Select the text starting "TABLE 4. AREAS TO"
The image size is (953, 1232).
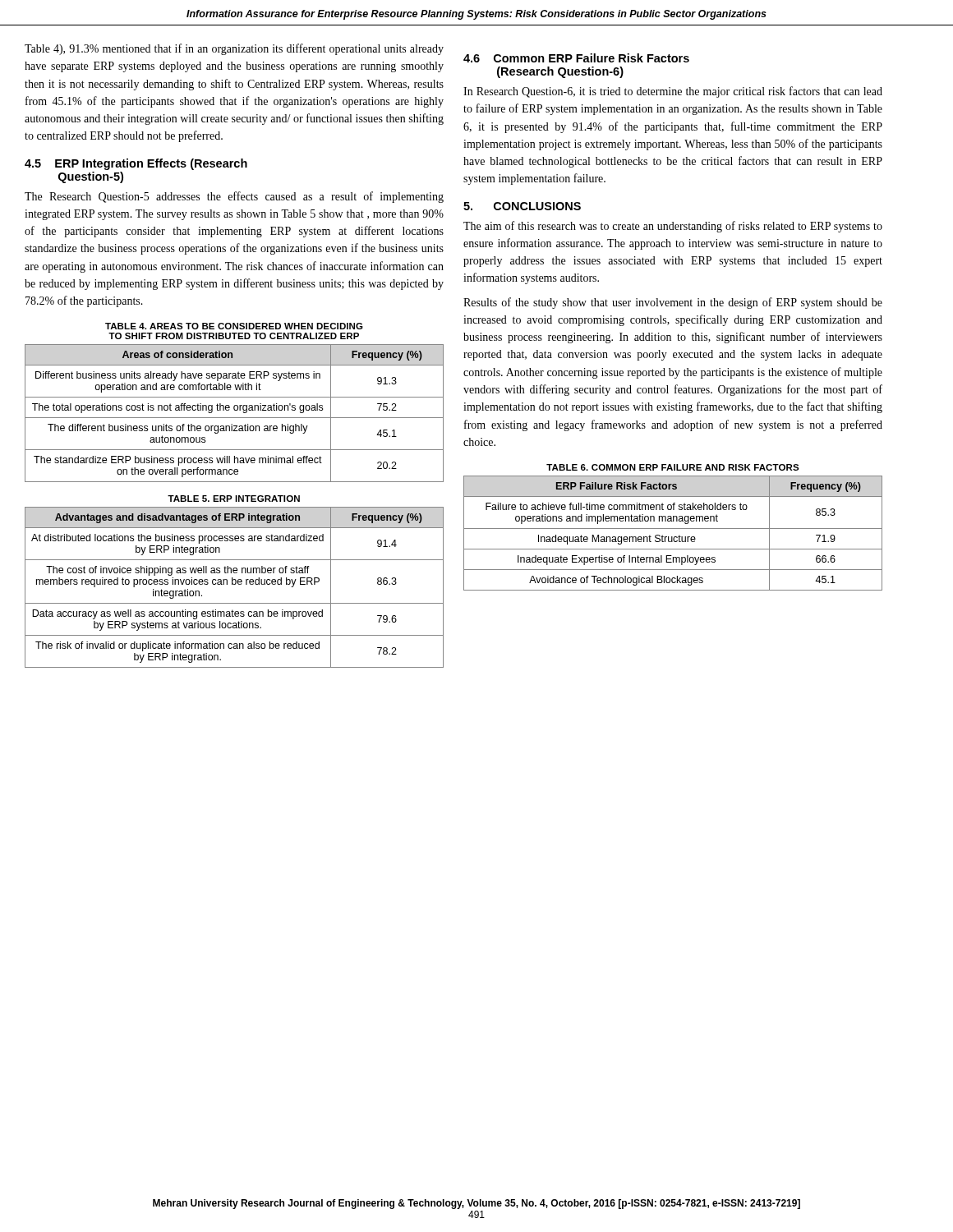coord(234,331)
